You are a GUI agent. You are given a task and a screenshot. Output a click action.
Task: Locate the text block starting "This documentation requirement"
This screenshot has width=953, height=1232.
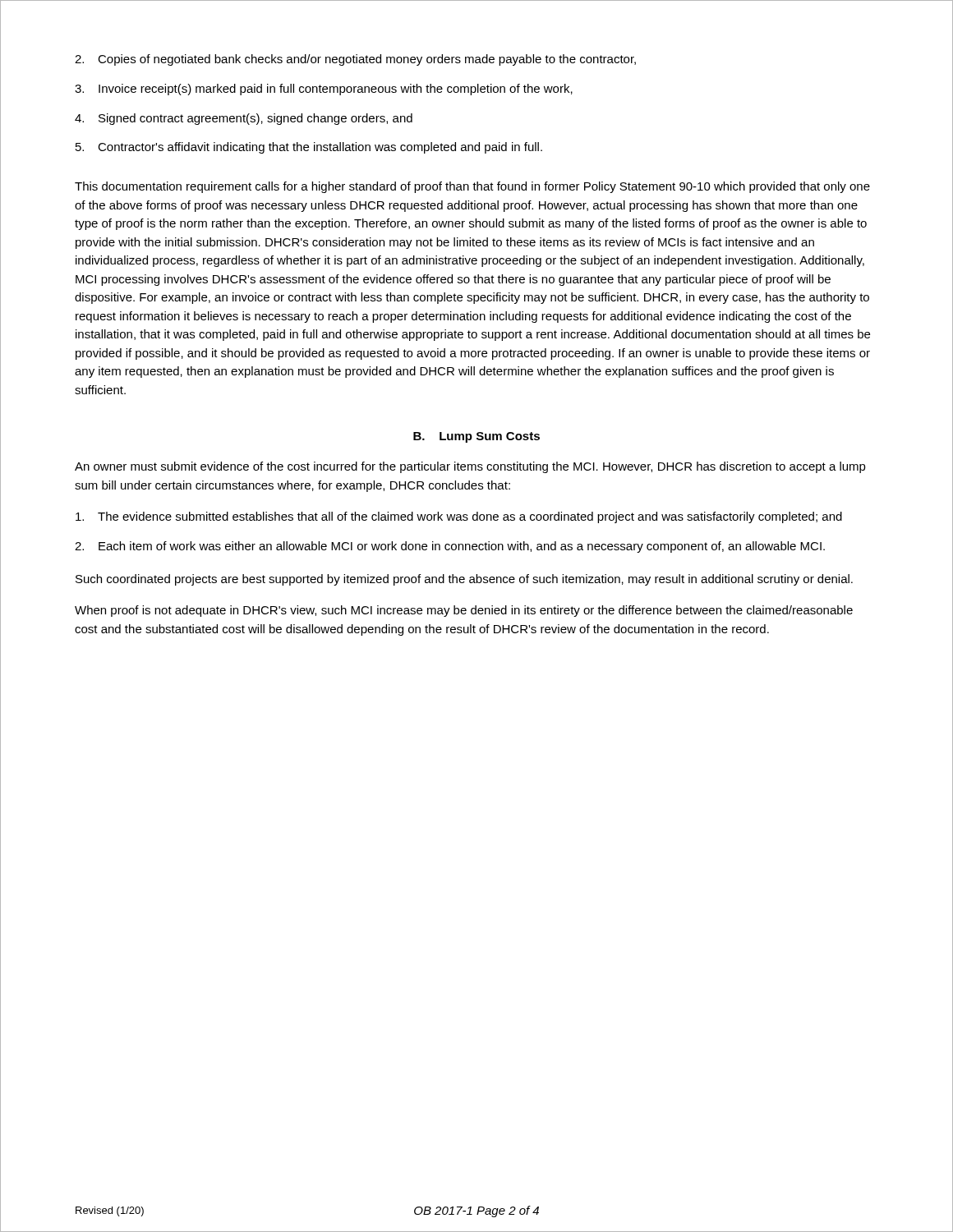(x=473, y=288)
